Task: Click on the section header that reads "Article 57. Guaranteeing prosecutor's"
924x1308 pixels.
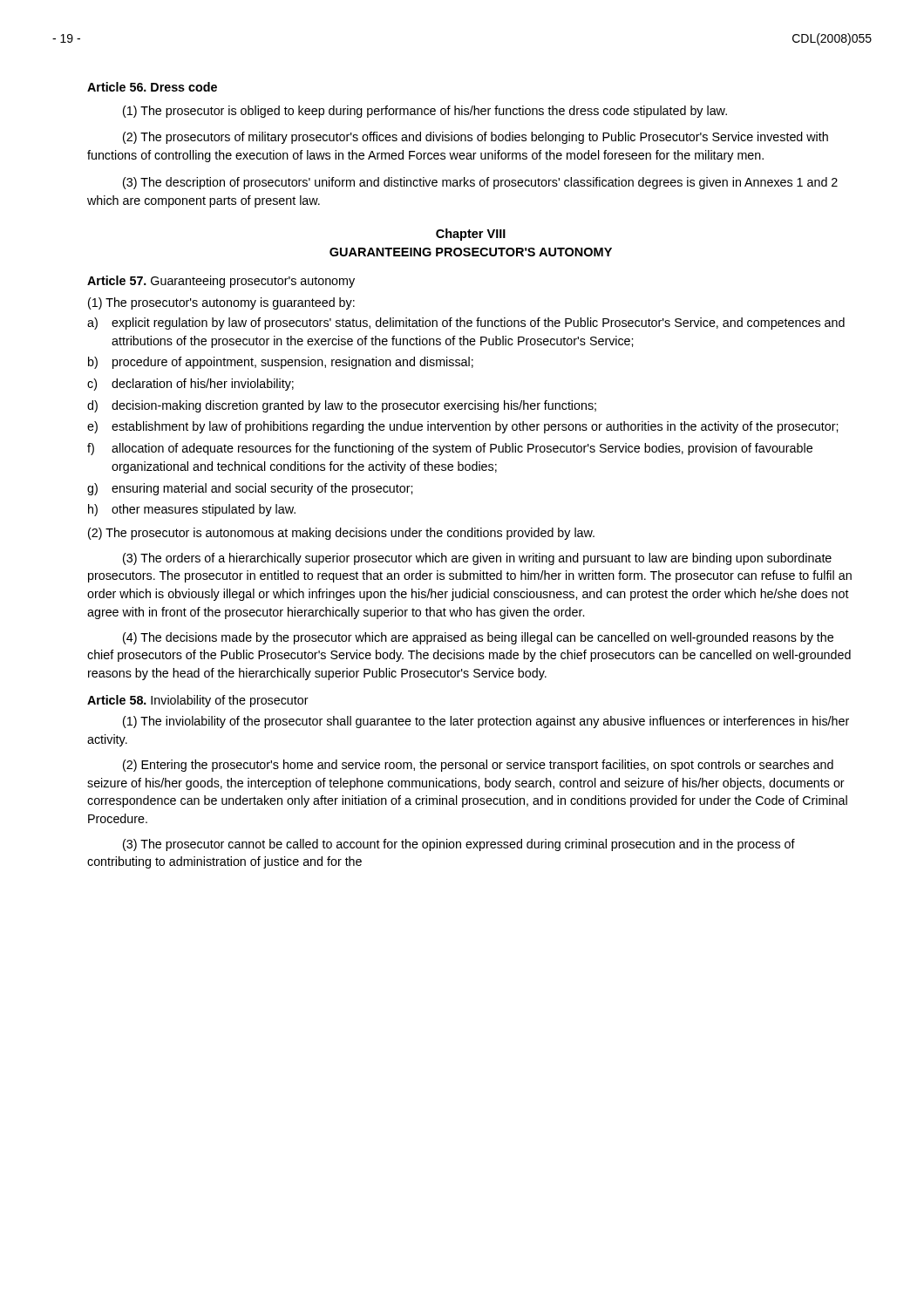Action: click(221, 281)
